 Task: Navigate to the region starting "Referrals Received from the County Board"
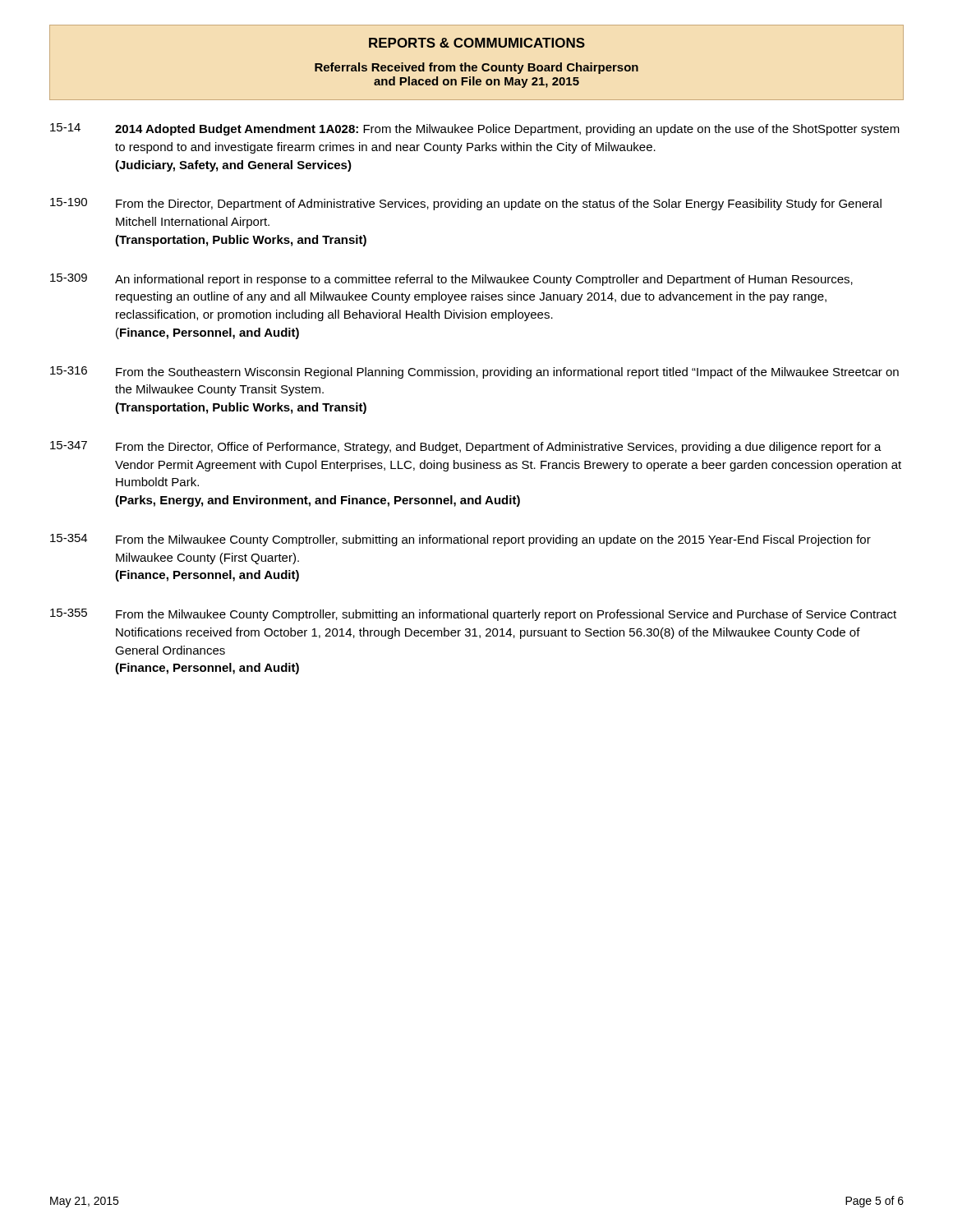click(476, 74)
